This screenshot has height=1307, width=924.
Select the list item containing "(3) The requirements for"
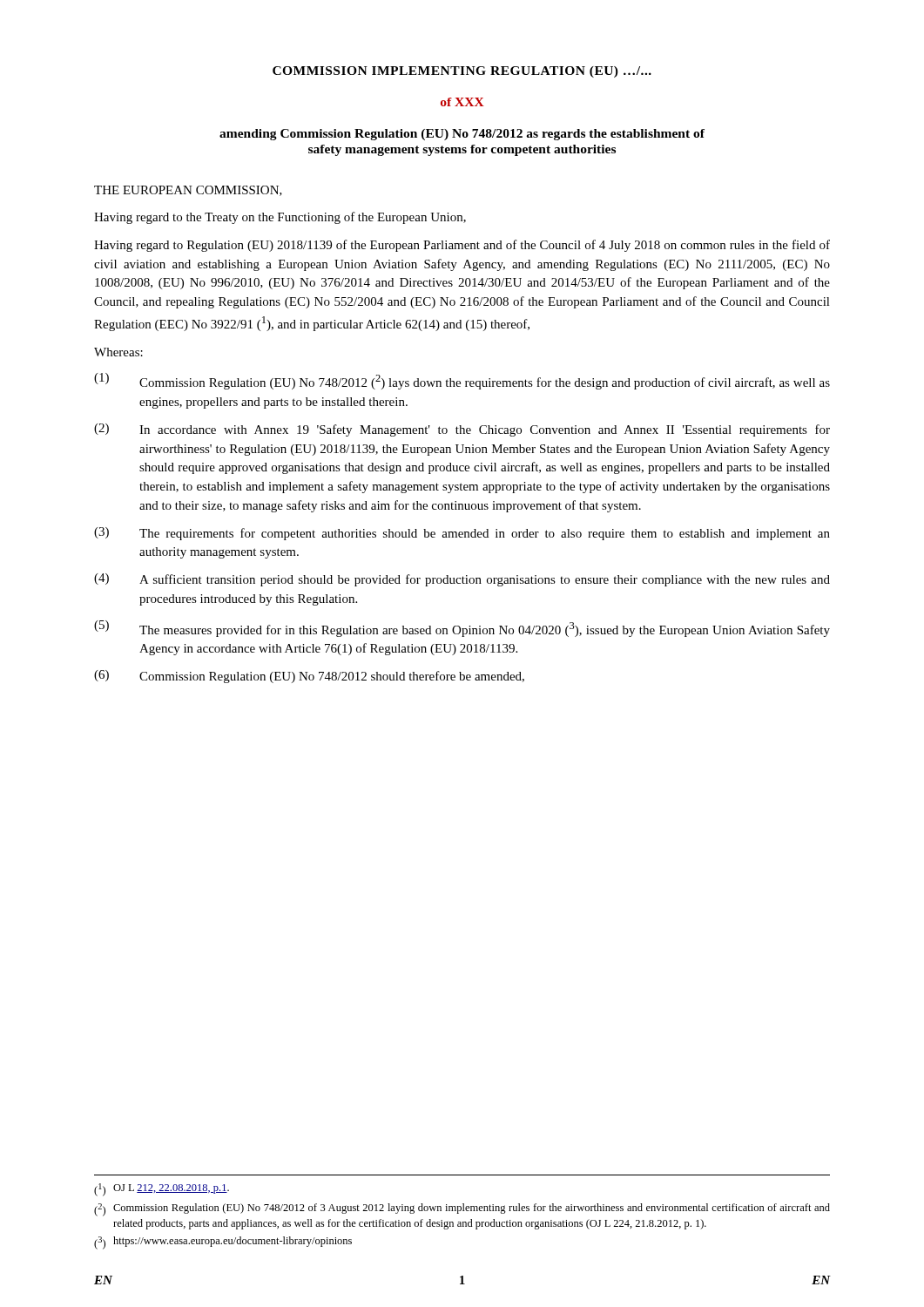click(462, 543)
